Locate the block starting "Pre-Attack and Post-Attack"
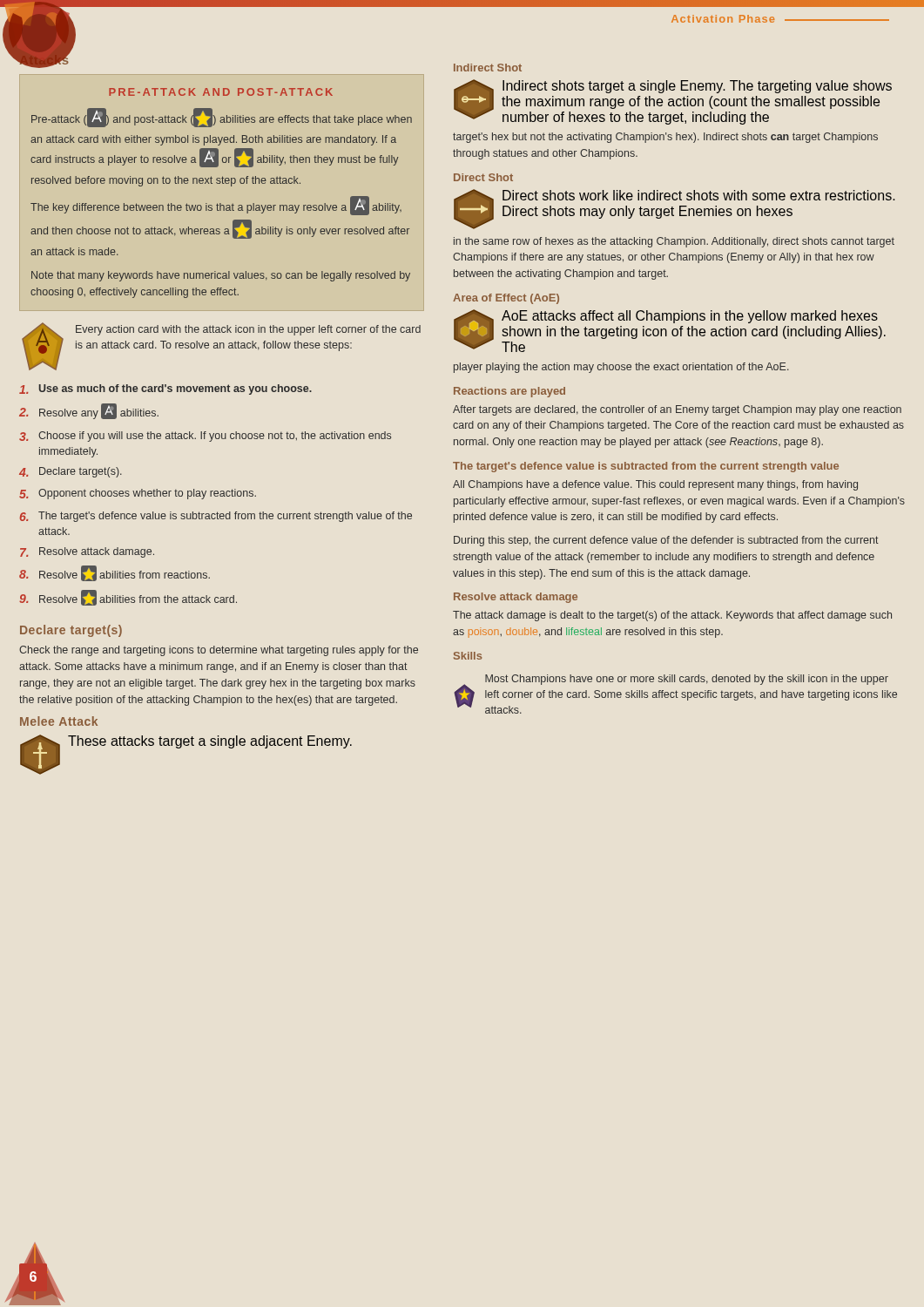The image size is (924, 1307). [x=222, y=92]
